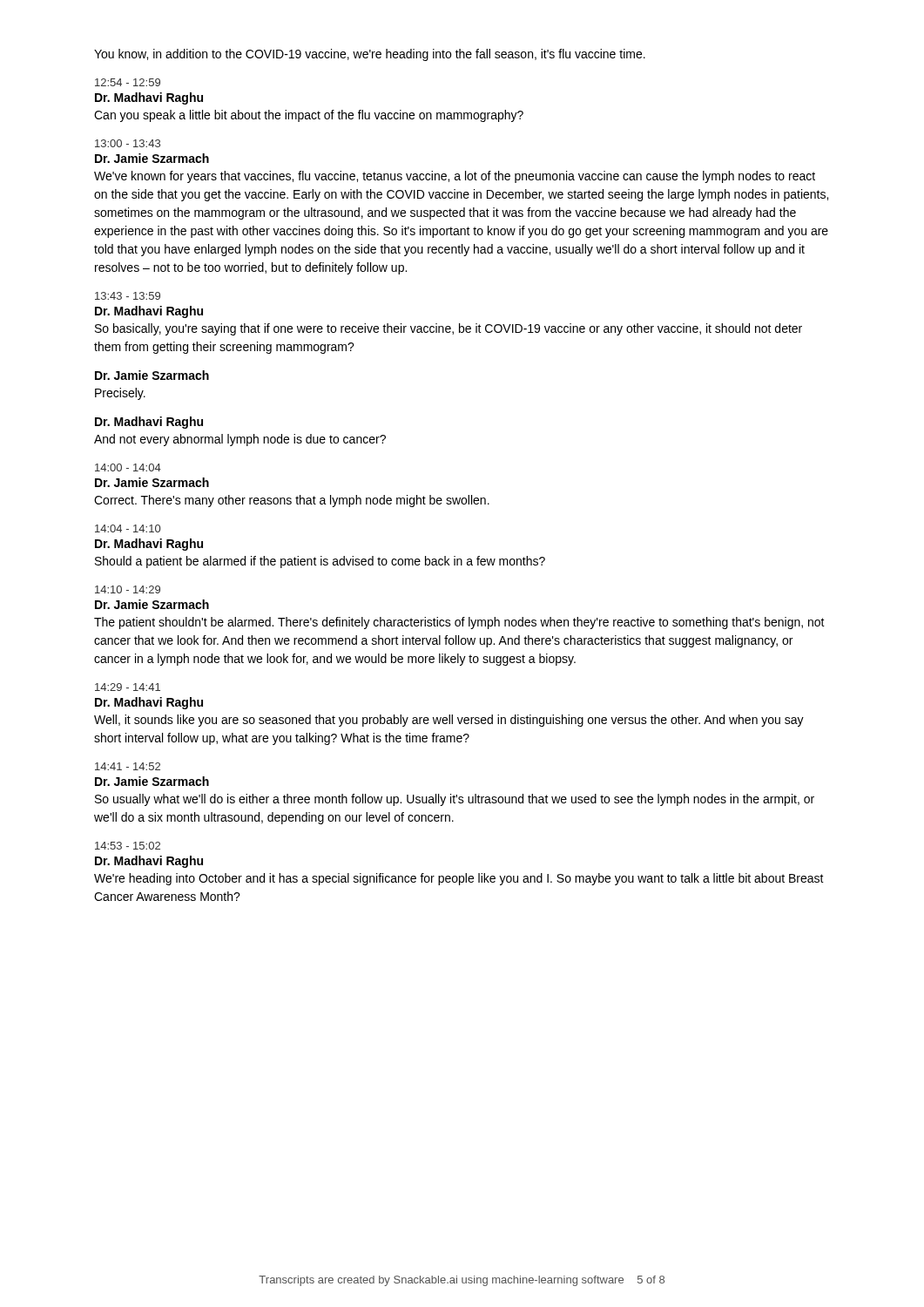Viewport: 924px width, 1307px height.
Task: Find the text block that reads "So usually what we'll do"
Action: click(462, 809)
